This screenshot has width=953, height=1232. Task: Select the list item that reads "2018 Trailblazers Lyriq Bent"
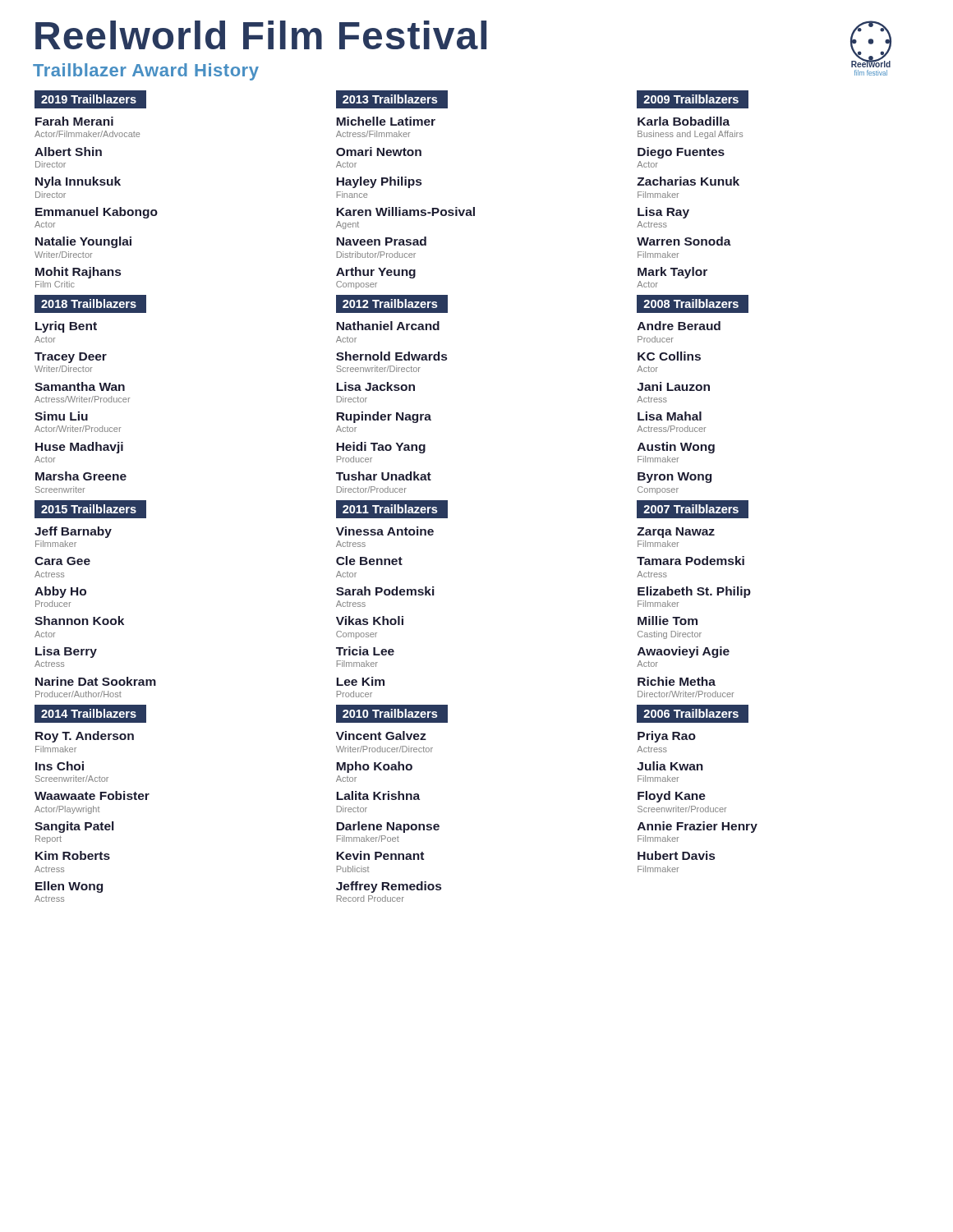tap(90, 304)
